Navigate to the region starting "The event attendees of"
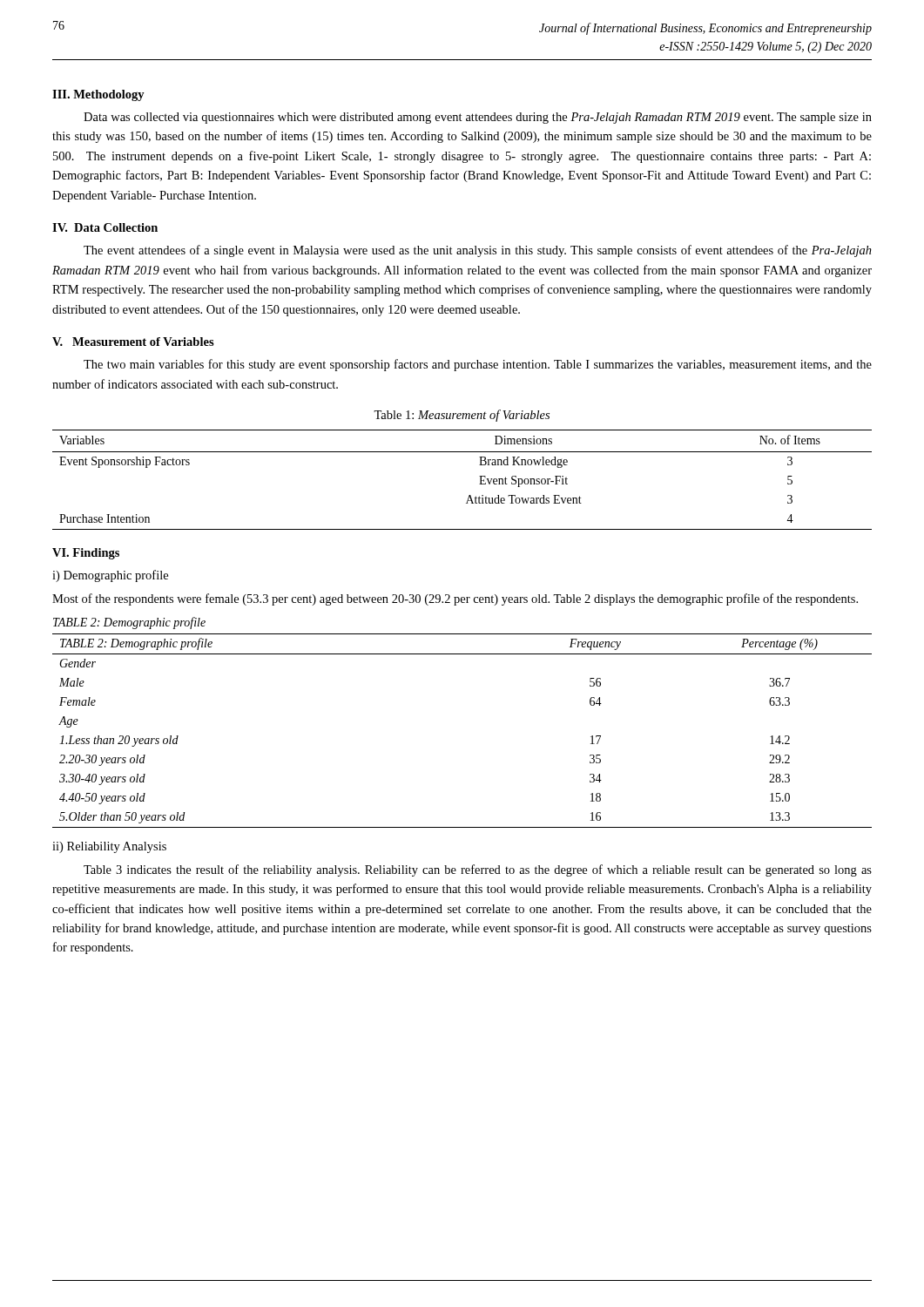 pos(462,280)
